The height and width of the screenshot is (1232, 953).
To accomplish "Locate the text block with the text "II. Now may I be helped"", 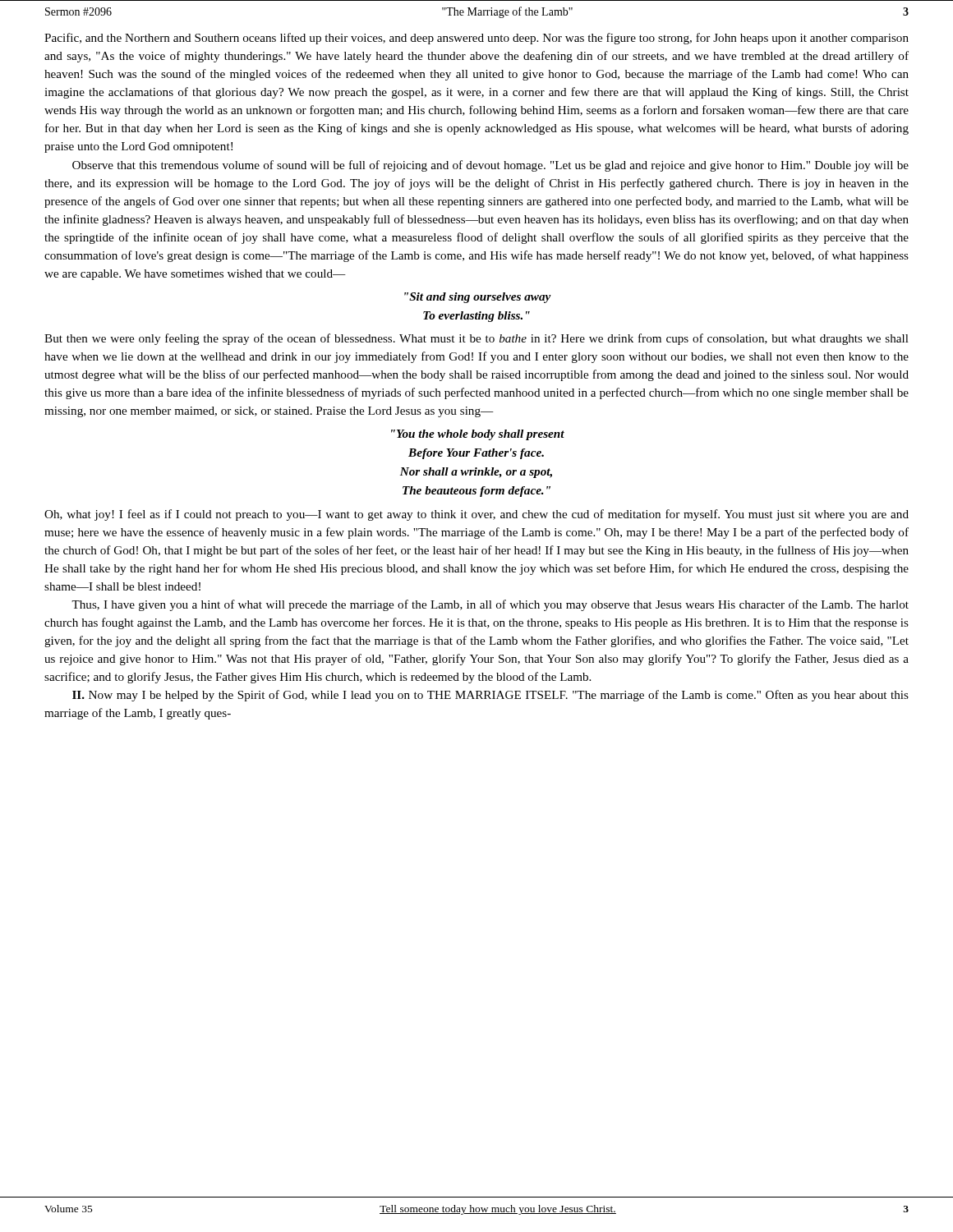I will point(476,704).
